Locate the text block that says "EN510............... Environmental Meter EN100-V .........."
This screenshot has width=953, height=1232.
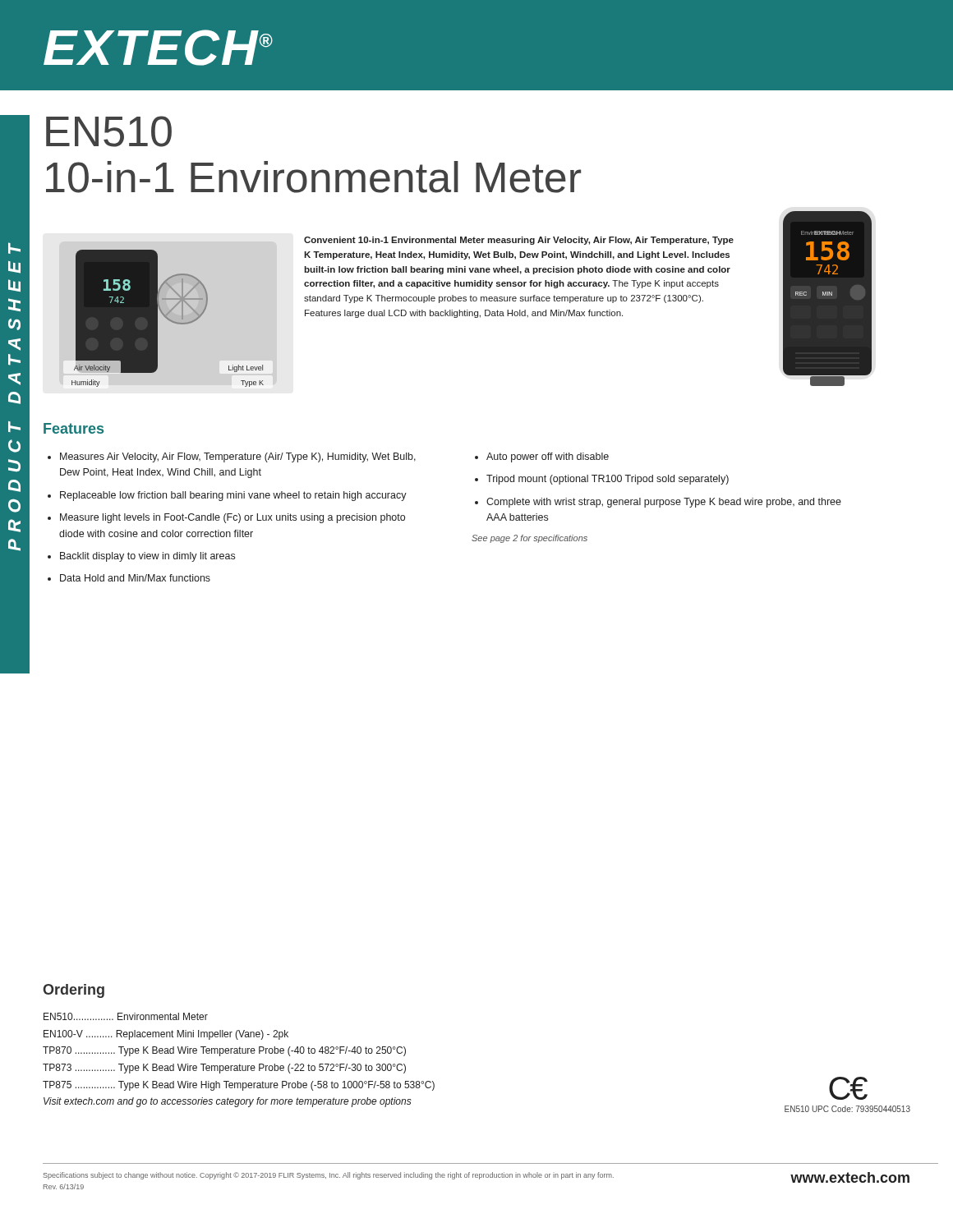click(404, 1059)
